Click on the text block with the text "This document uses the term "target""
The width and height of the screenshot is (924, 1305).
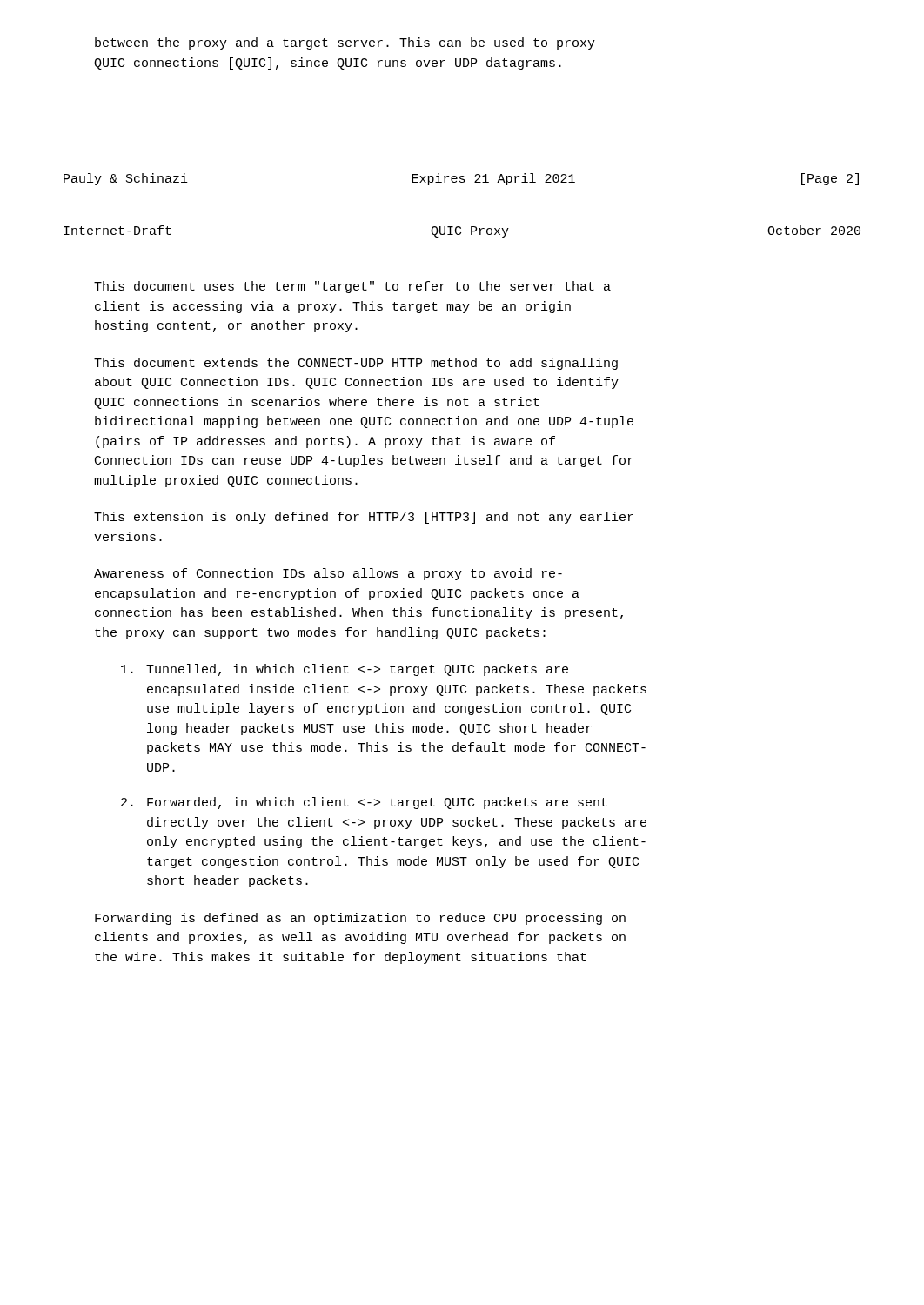click(352, 307)
